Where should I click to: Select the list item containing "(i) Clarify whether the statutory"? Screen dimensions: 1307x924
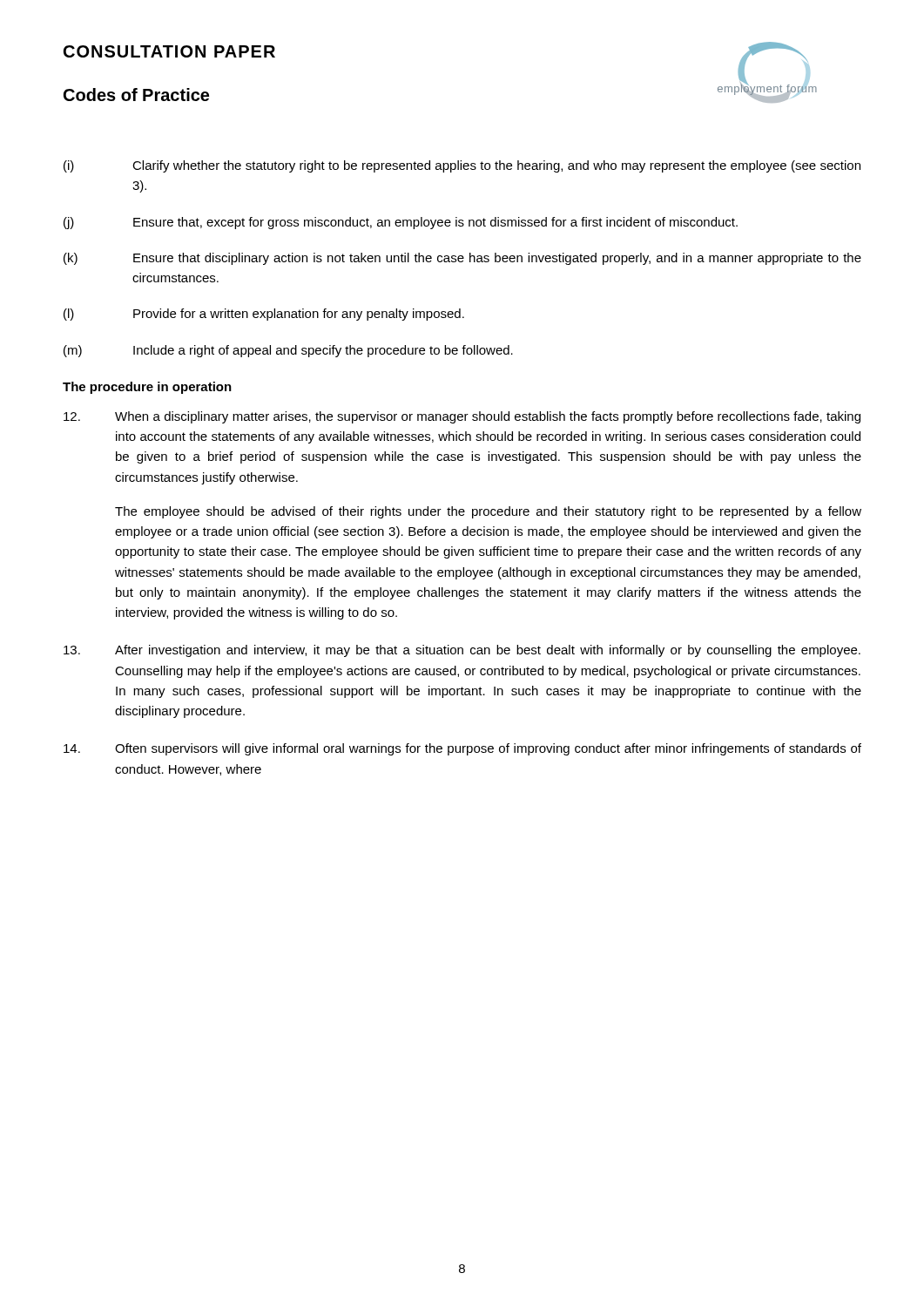(462, 175)
